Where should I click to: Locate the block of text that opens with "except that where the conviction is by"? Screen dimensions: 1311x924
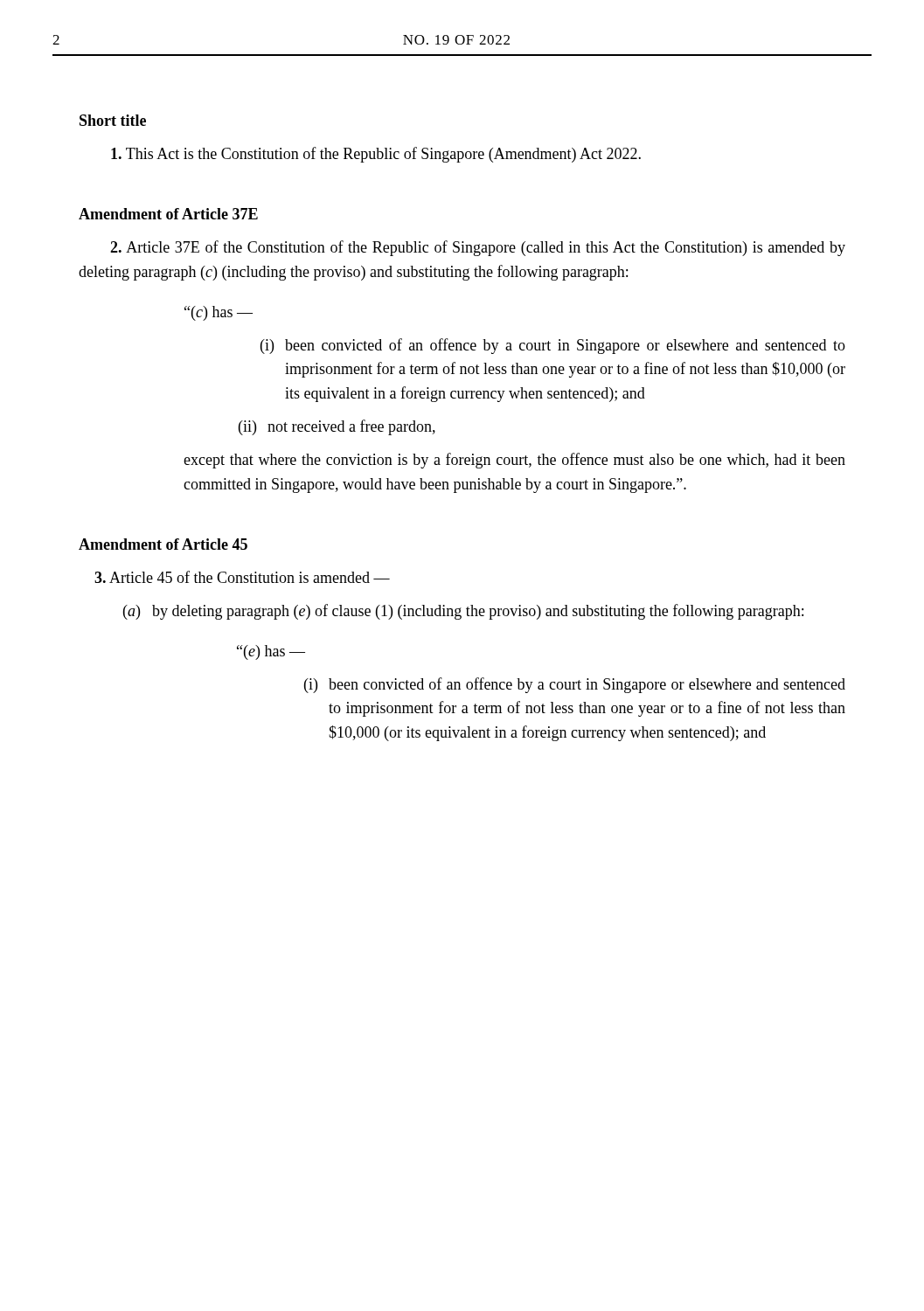click(514, 472)
